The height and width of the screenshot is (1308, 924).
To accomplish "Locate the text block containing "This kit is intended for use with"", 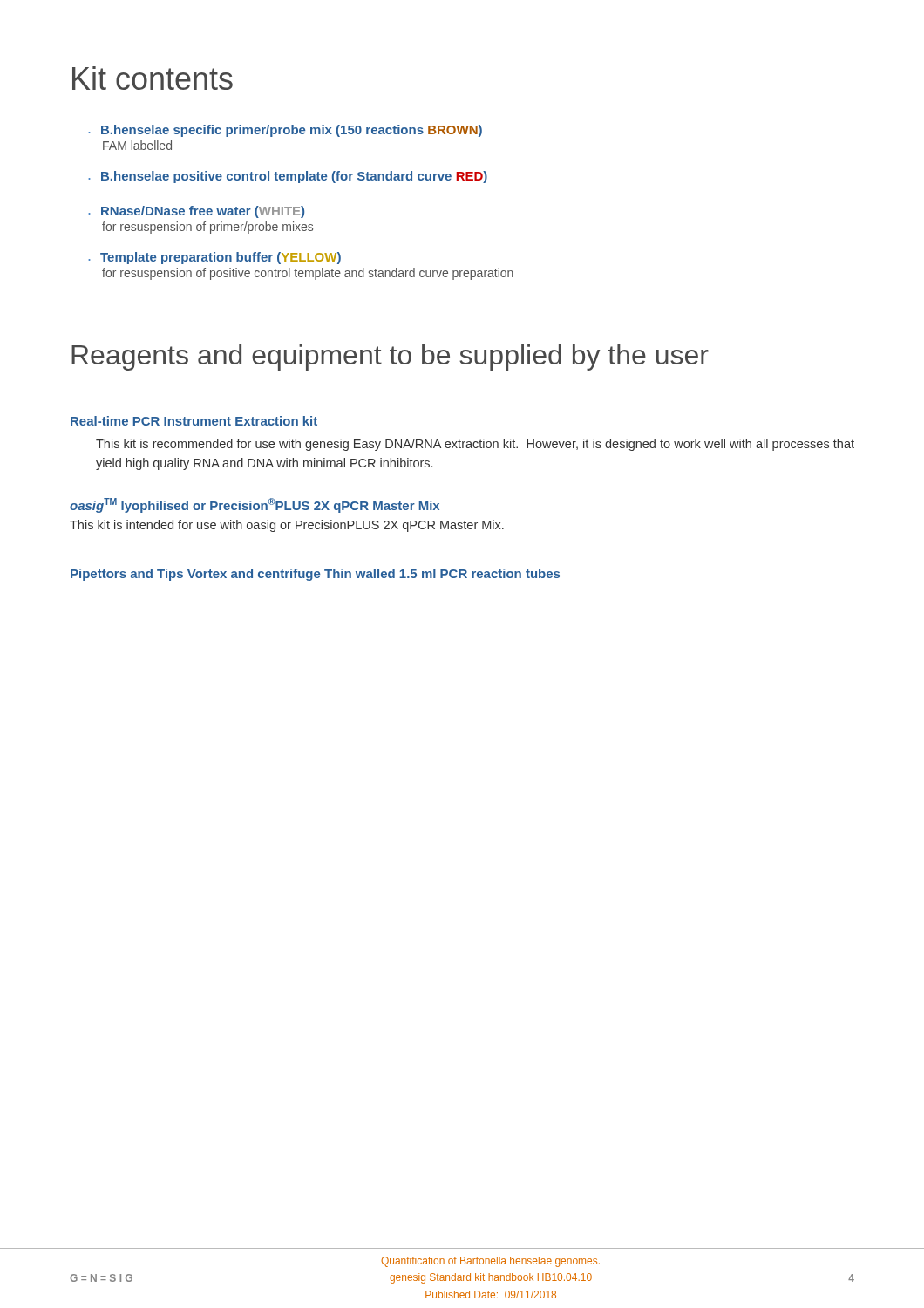I will click(x=462, y=525).
